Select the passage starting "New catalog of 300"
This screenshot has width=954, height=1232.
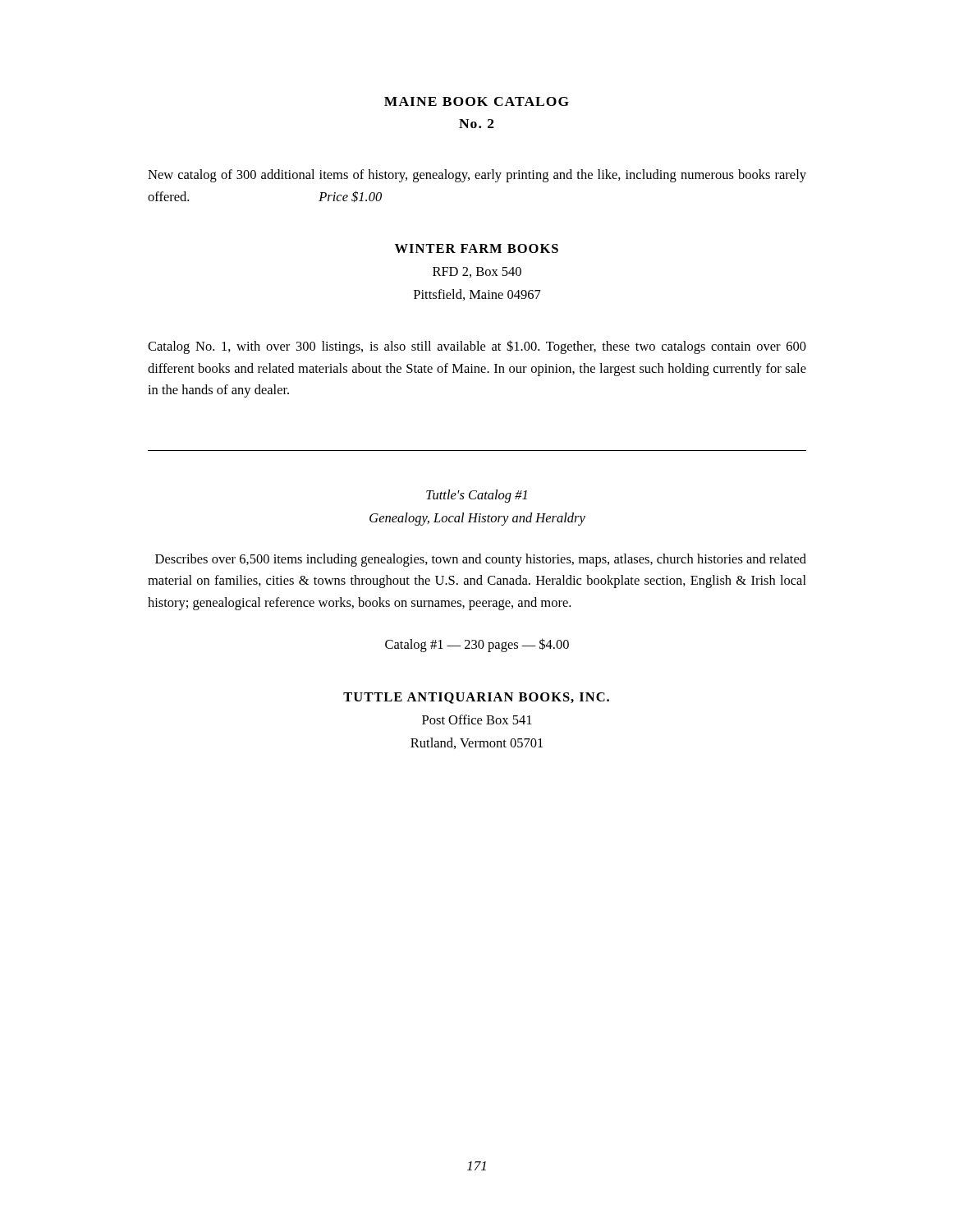[x=477, y=186]
